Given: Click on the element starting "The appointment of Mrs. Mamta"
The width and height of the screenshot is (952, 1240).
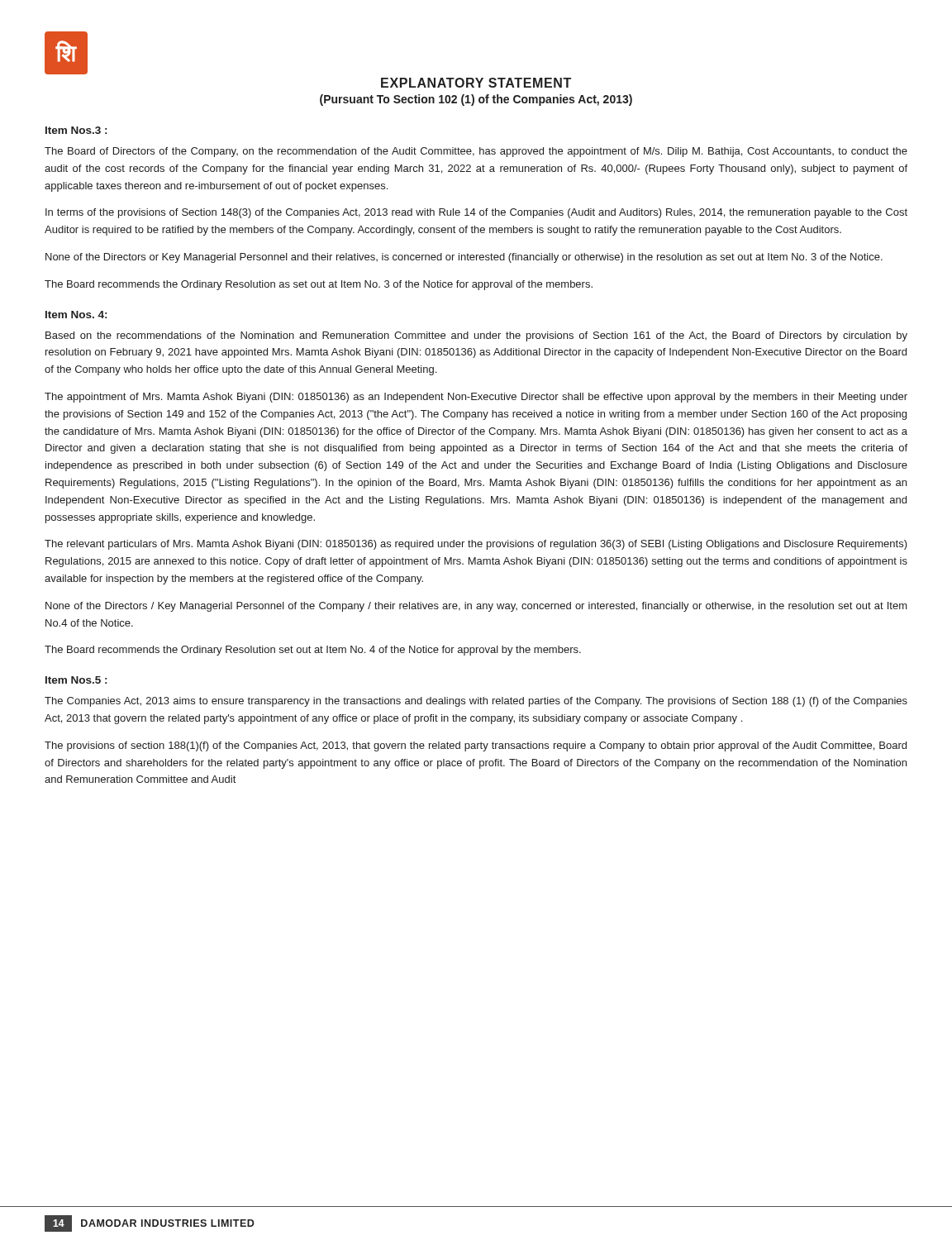Looking at the screenshot, I should tap(476, 457).
